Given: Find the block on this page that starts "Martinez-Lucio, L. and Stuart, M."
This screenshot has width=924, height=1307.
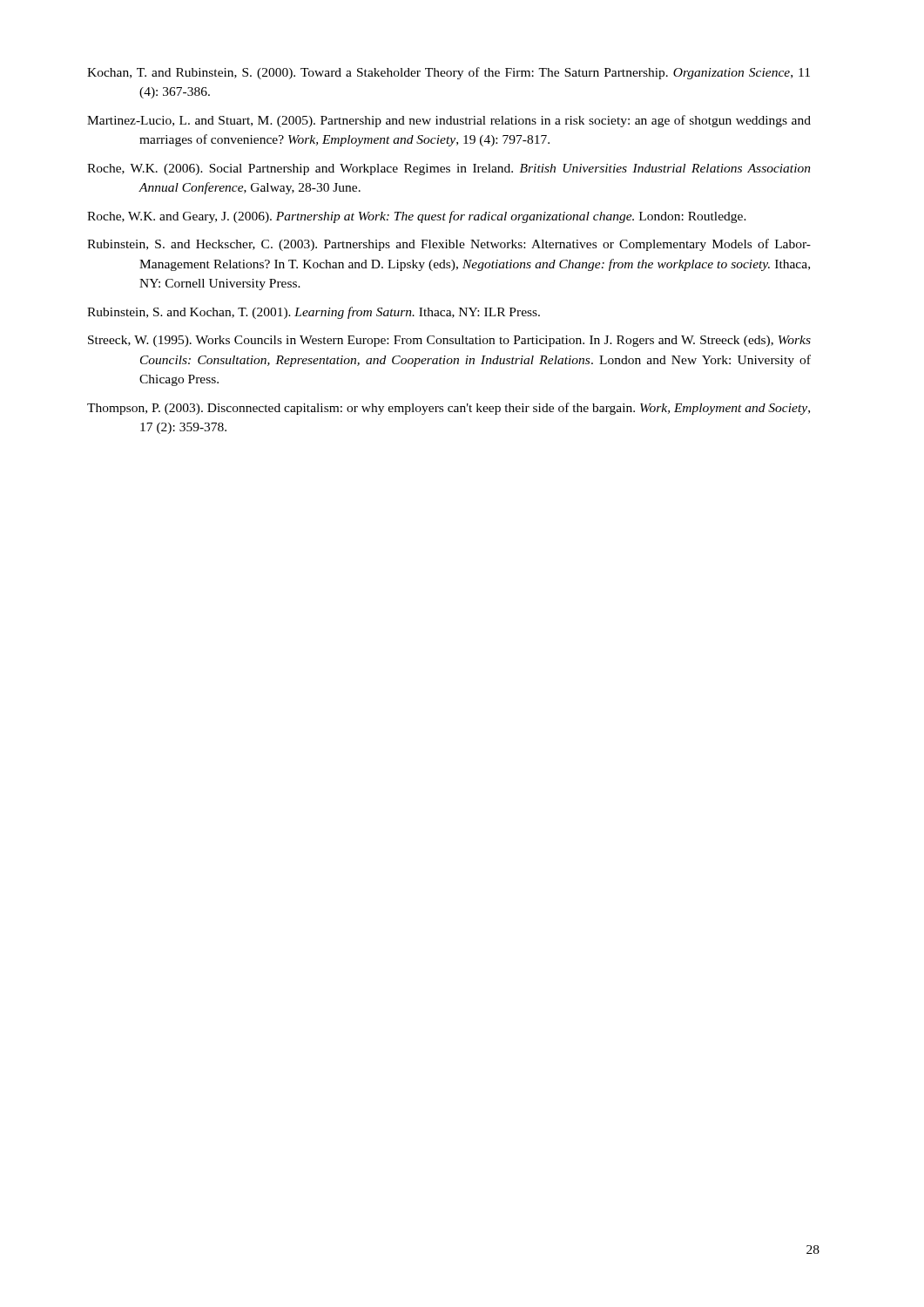Looking at the screenshot, I should coord(449,130).
